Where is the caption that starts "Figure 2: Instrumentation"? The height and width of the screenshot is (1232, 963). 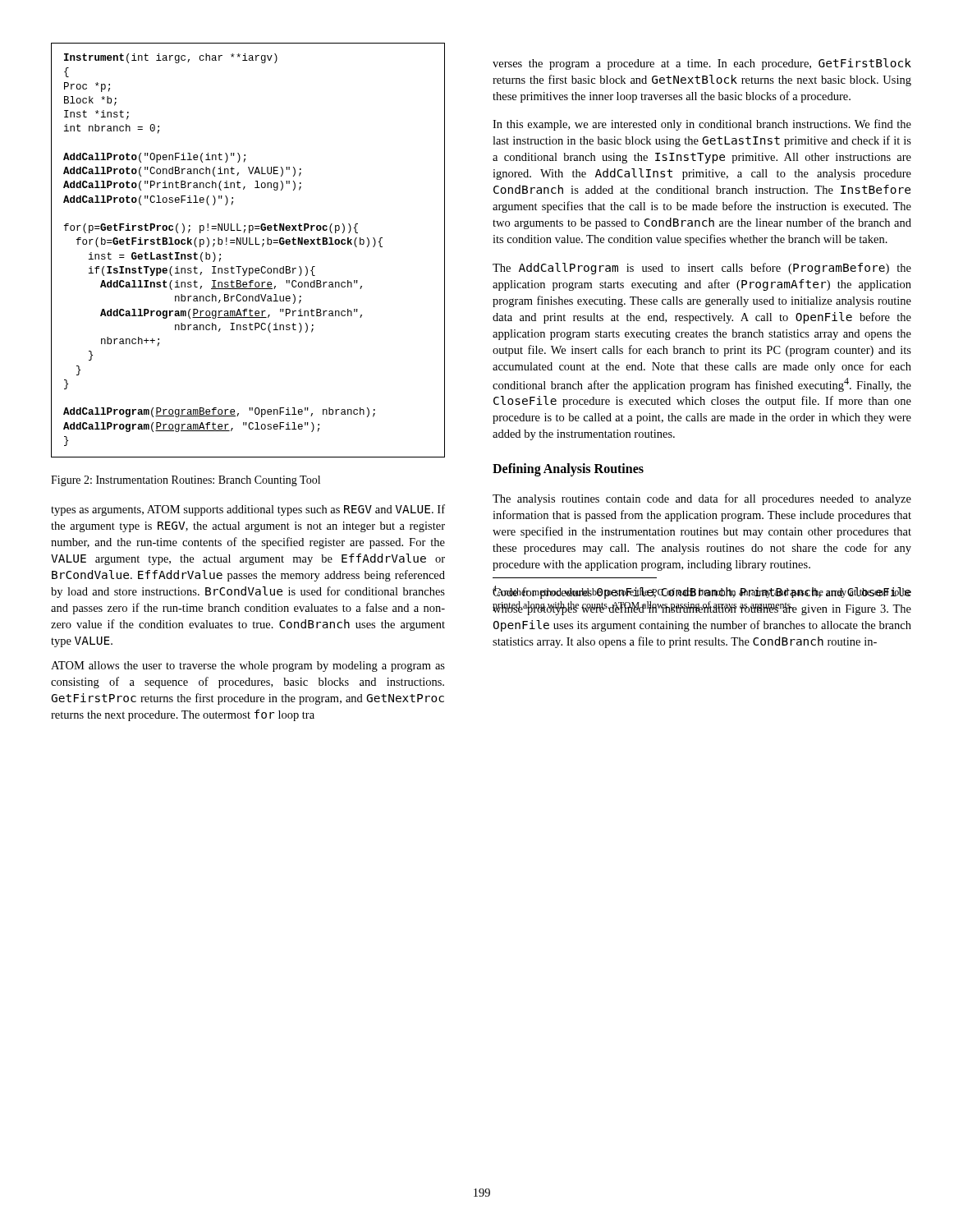tap(186, 480)
